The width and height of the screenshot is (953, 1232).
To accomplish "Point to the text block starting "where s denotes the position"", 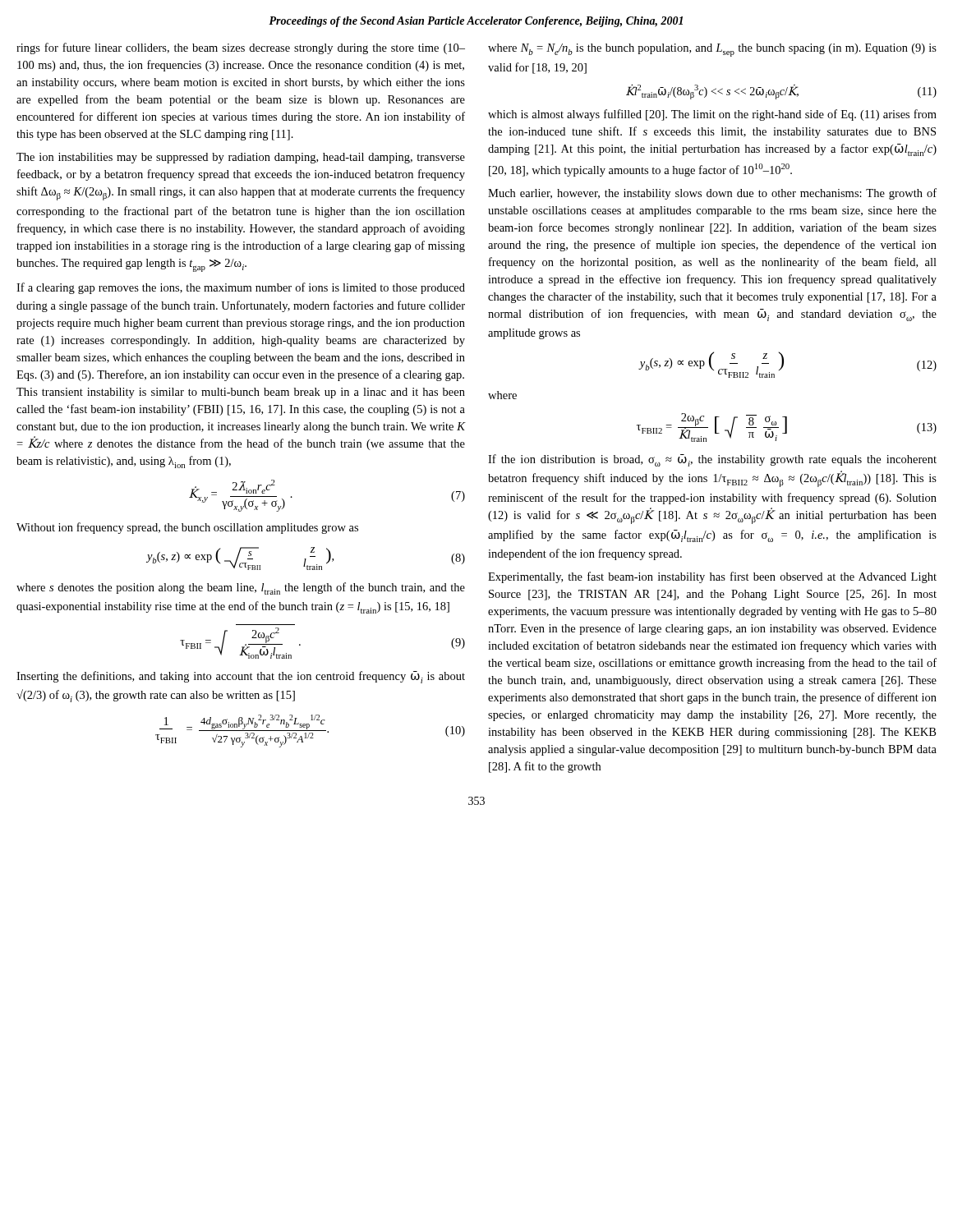I will tap(241, 598).
